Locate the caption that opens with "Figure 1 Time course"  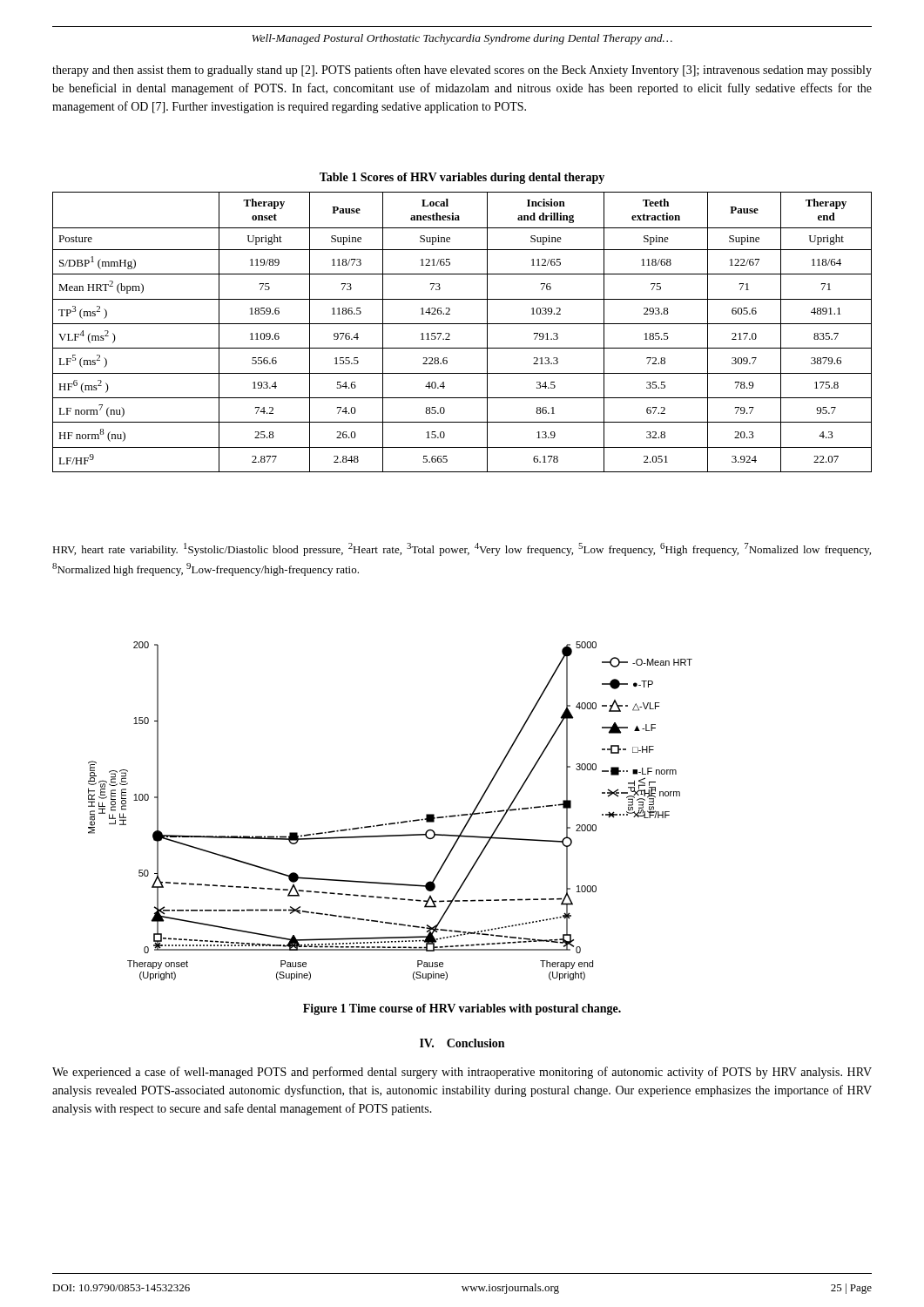click(462, 1009)
